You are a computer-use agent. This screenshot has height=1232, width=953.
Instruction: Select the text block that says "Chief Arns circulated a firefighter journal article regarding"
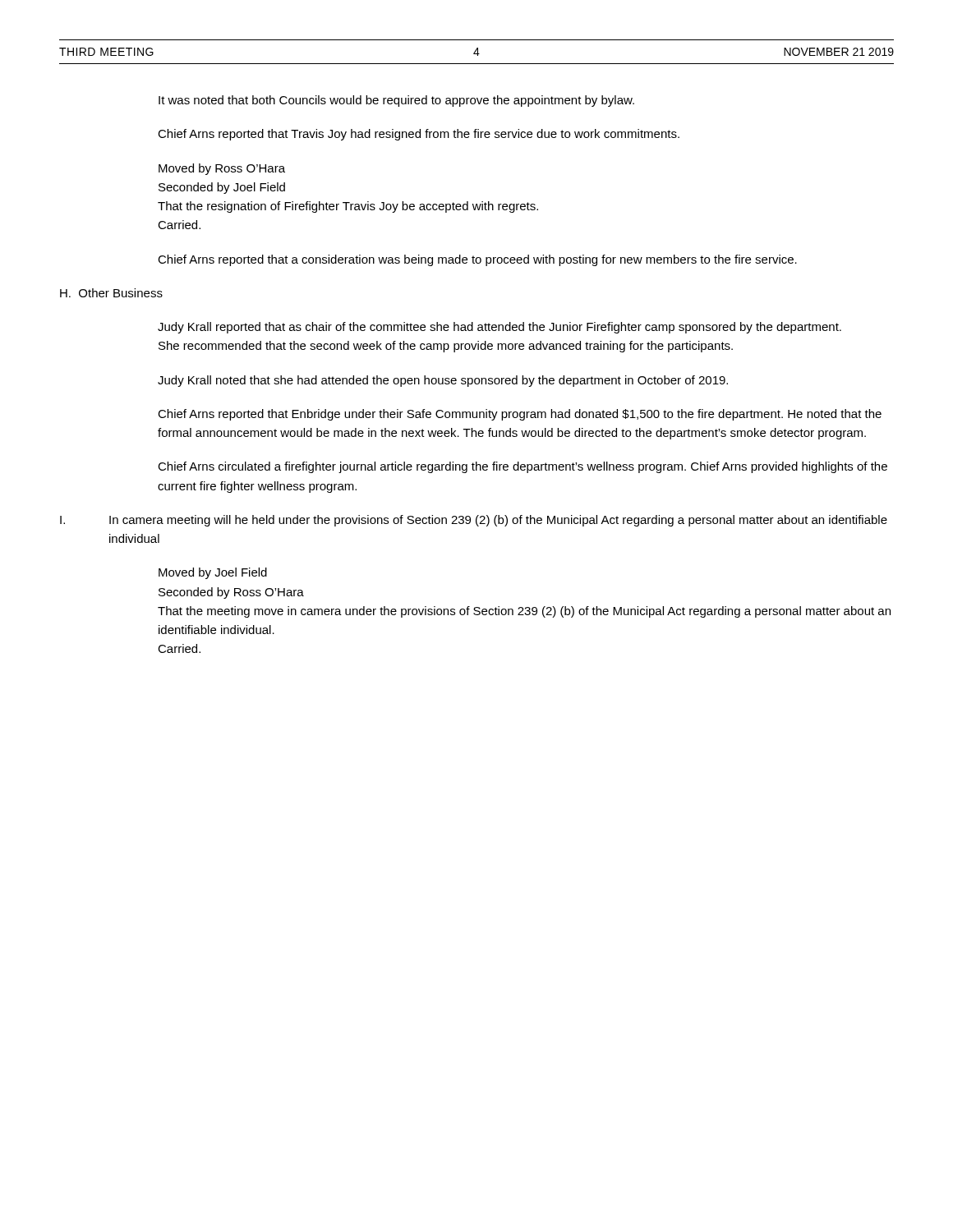[x=523, y=476]
